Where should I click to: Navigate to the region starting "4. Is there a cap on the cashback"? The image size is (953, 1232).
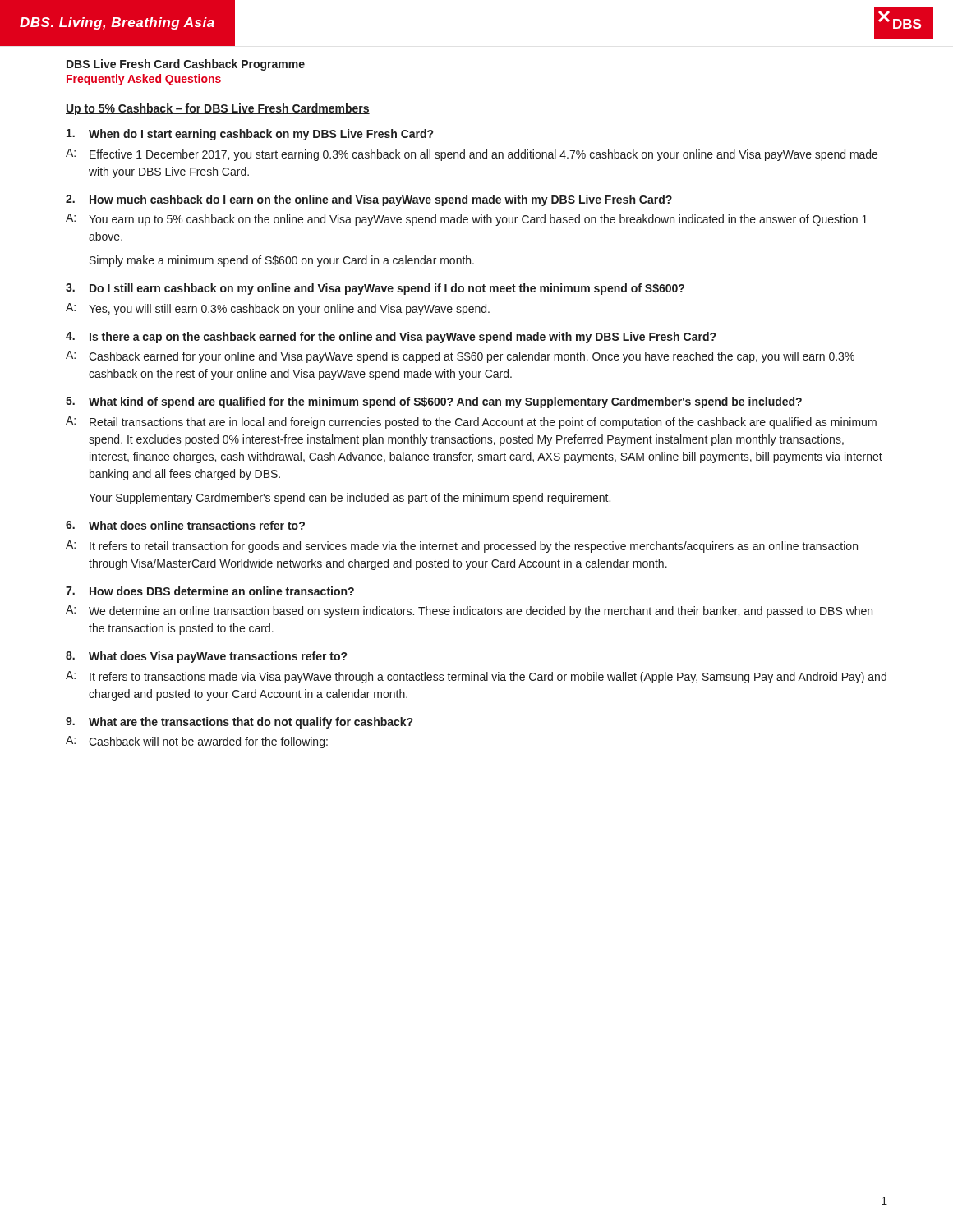pyautogui.click(x=476, y=356)
